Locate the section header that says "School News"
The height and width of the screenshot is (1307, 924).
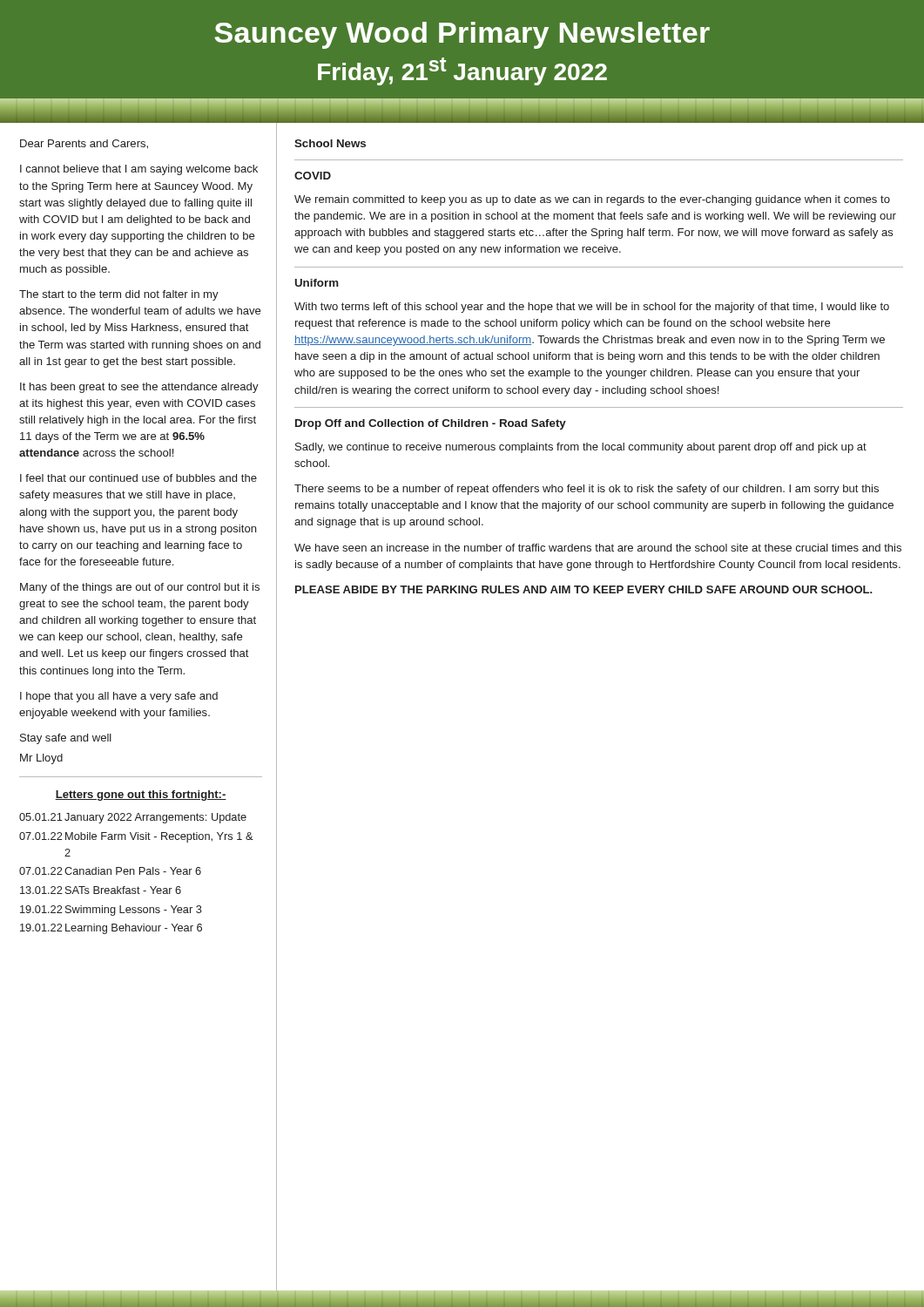[x=330, y=144]
